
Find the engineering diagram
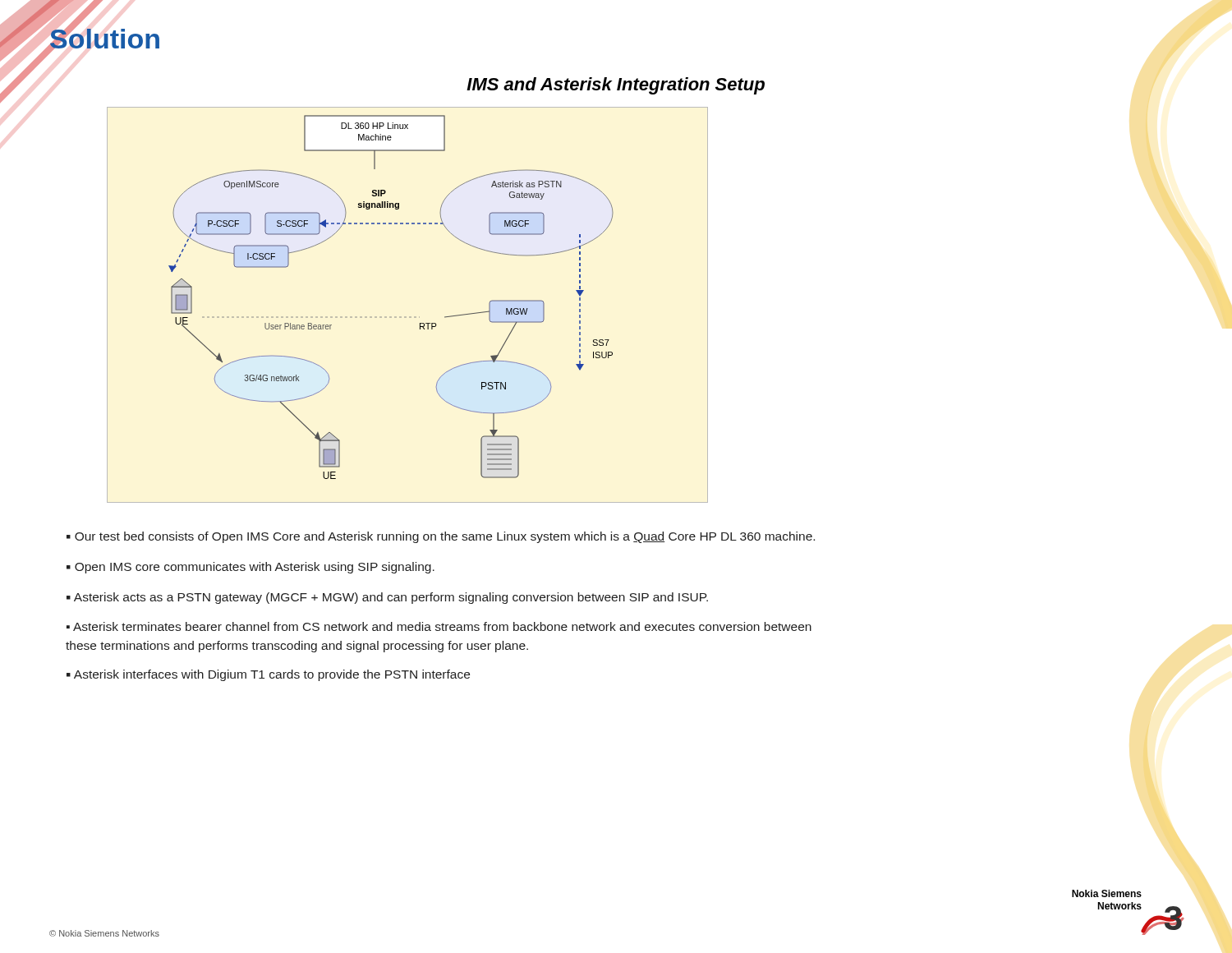pos(407,305)
